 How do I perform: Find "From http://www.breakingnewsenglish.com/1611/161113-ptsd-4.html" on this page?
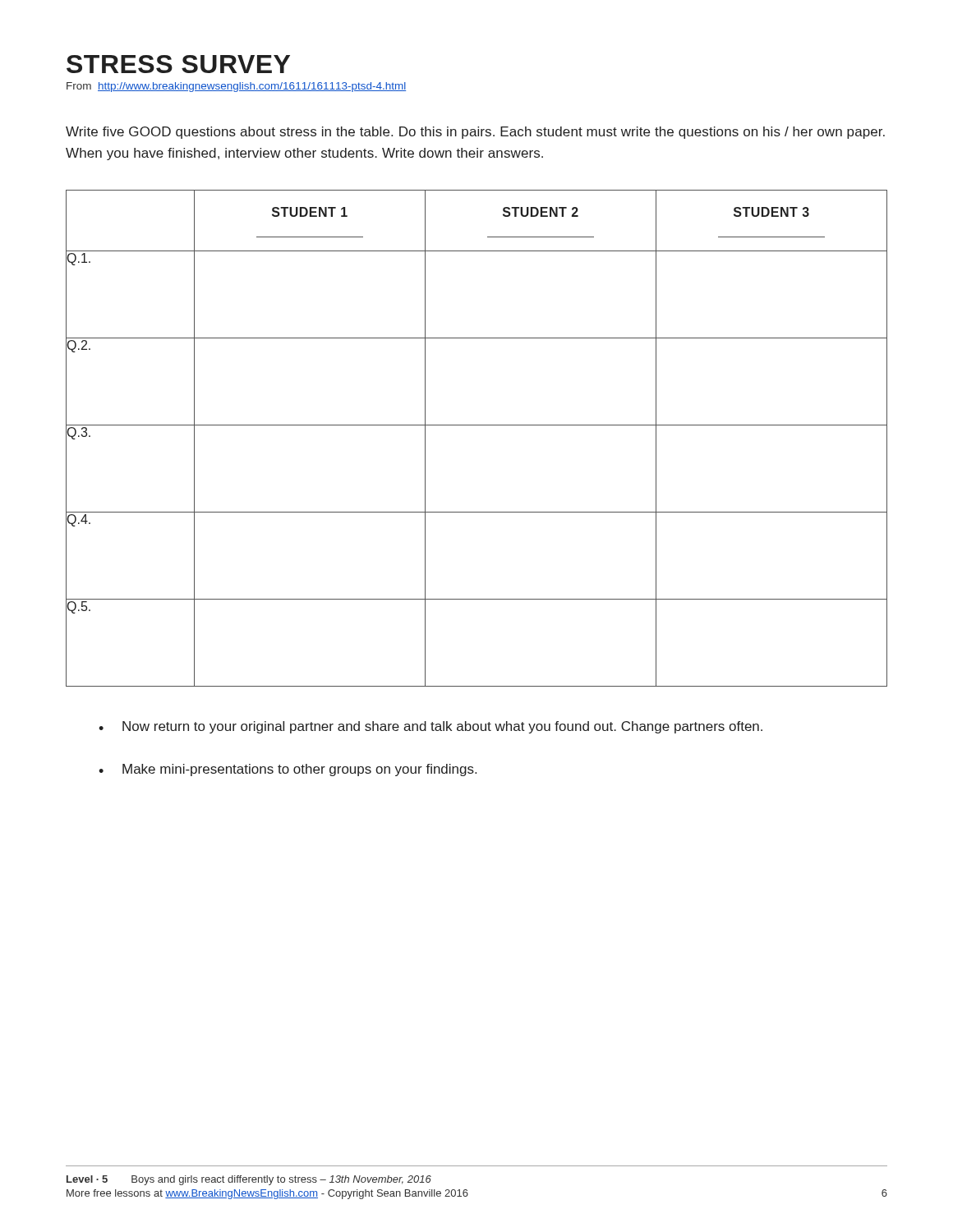236,86
